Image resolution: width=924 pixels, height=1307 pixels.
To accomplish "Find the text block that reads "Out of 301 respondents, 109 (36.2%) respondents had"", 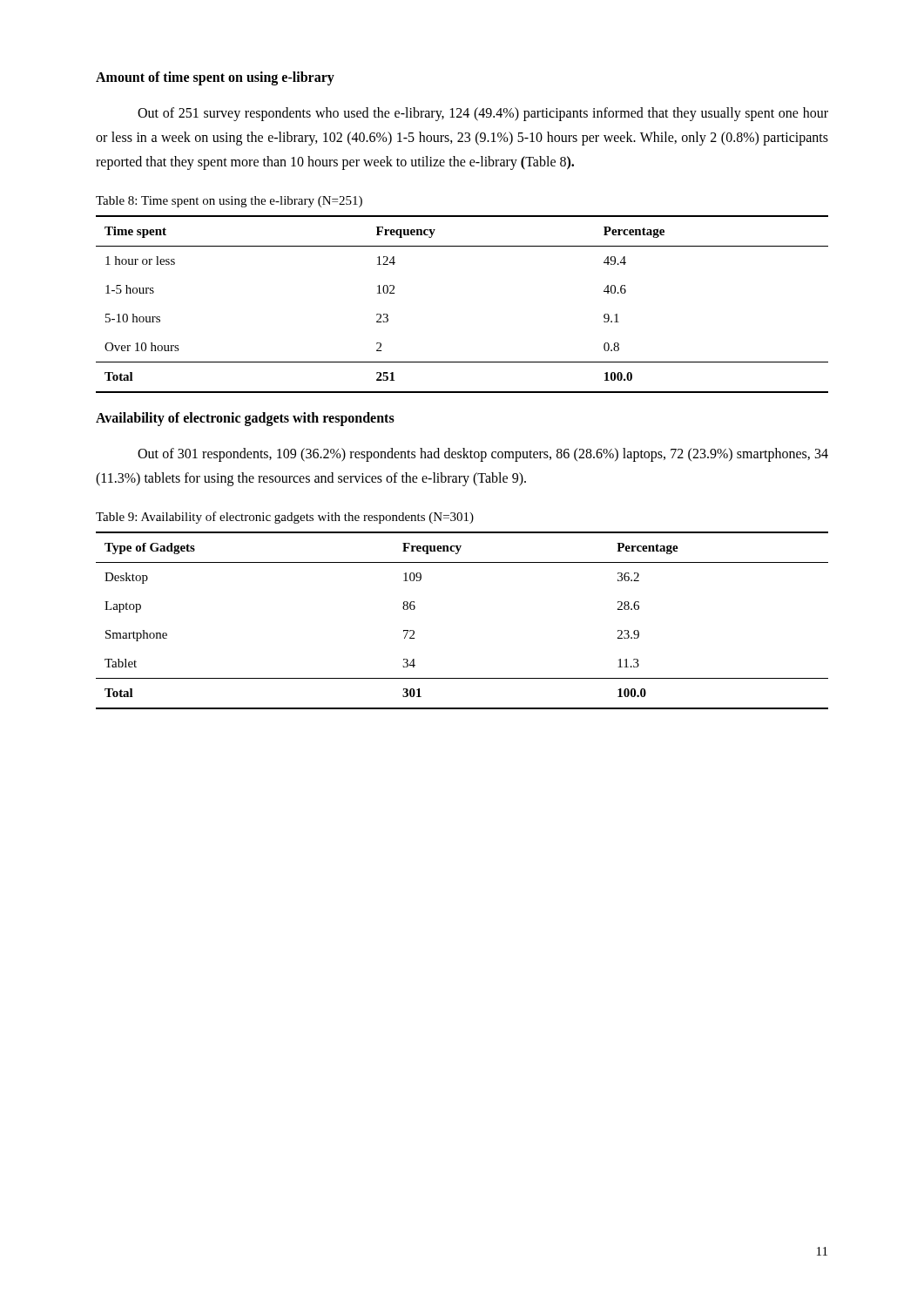I will point(462,466).
